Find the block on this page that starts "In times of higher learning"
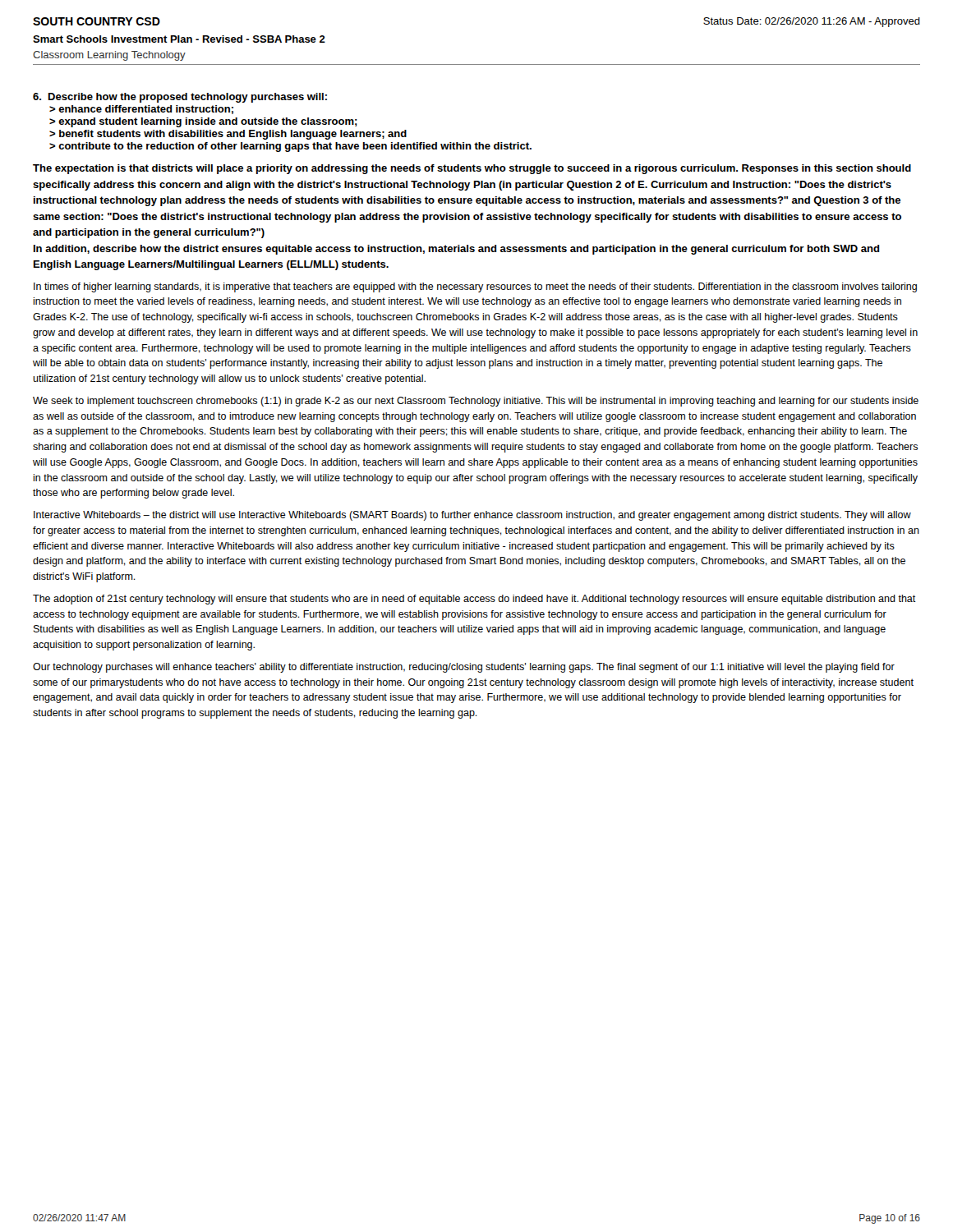The height and width of the screenshot is (1232, 953). click(475, 332)
